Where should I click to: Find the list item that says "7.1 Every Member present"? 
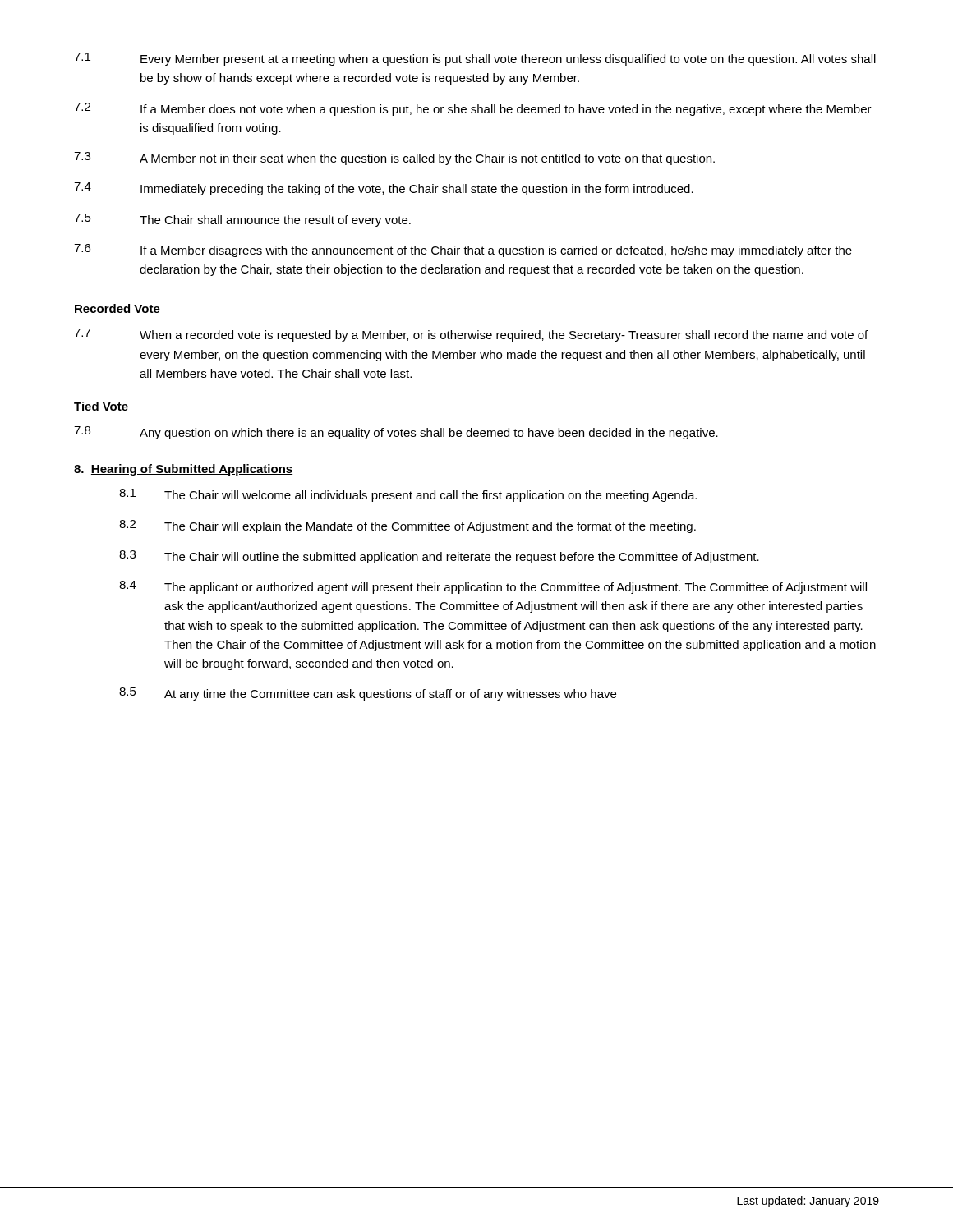(x=476, y=68)
